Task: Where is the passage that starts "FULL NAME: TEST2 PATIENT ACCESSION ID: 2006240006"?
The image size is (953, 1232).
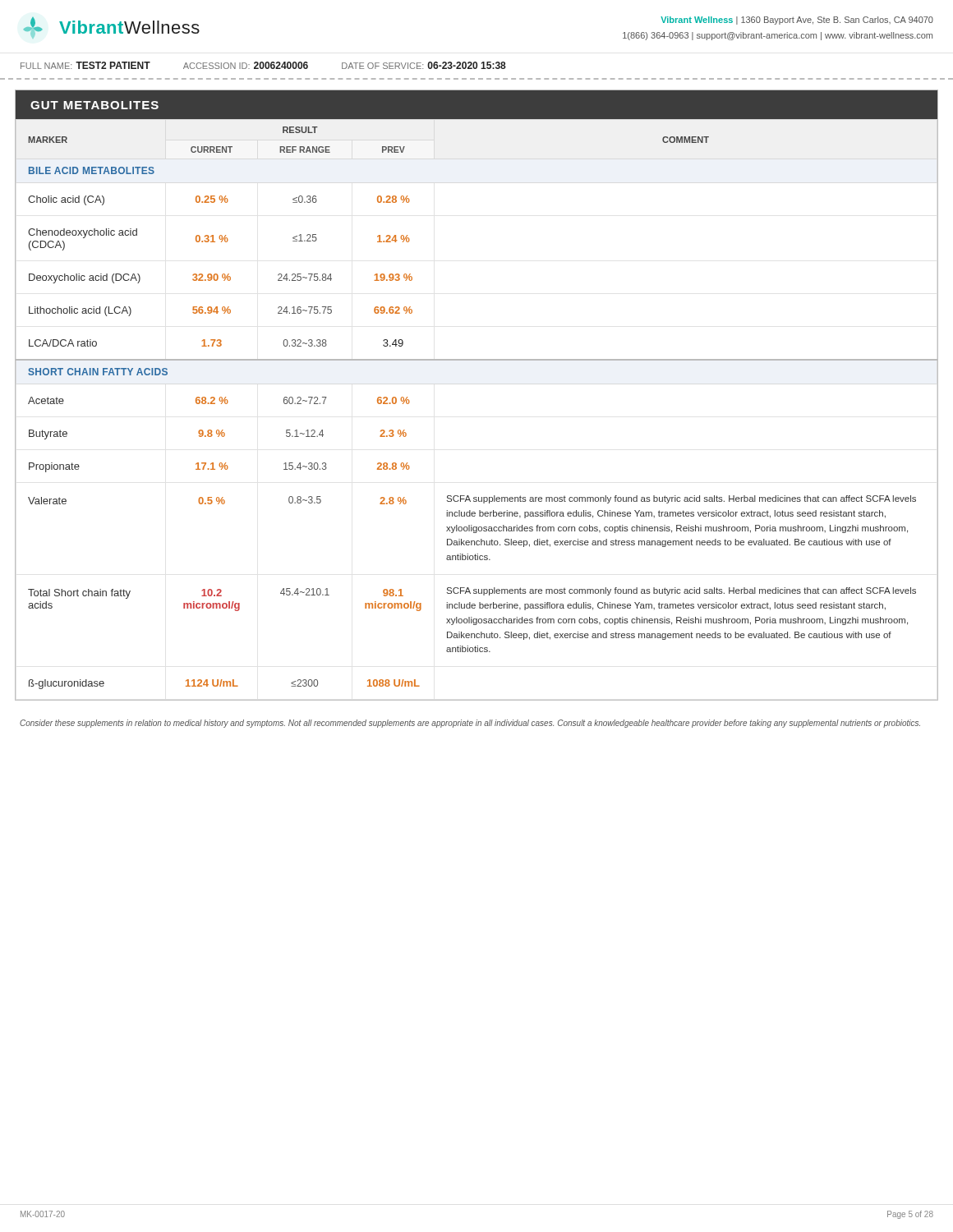Action: coord(263,66)
